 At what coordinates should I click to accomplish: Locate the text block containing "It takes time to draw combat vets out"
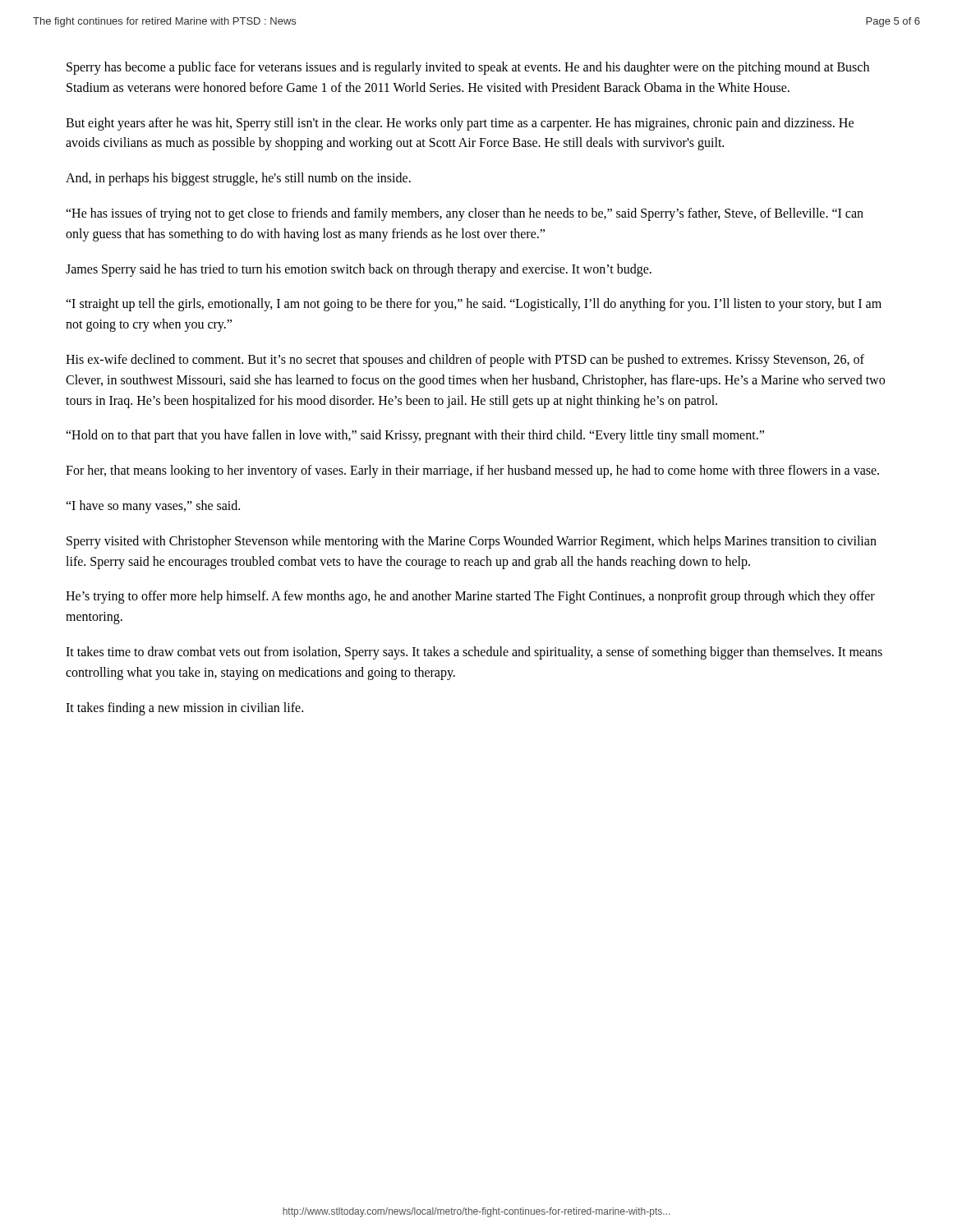coord(474,662)
